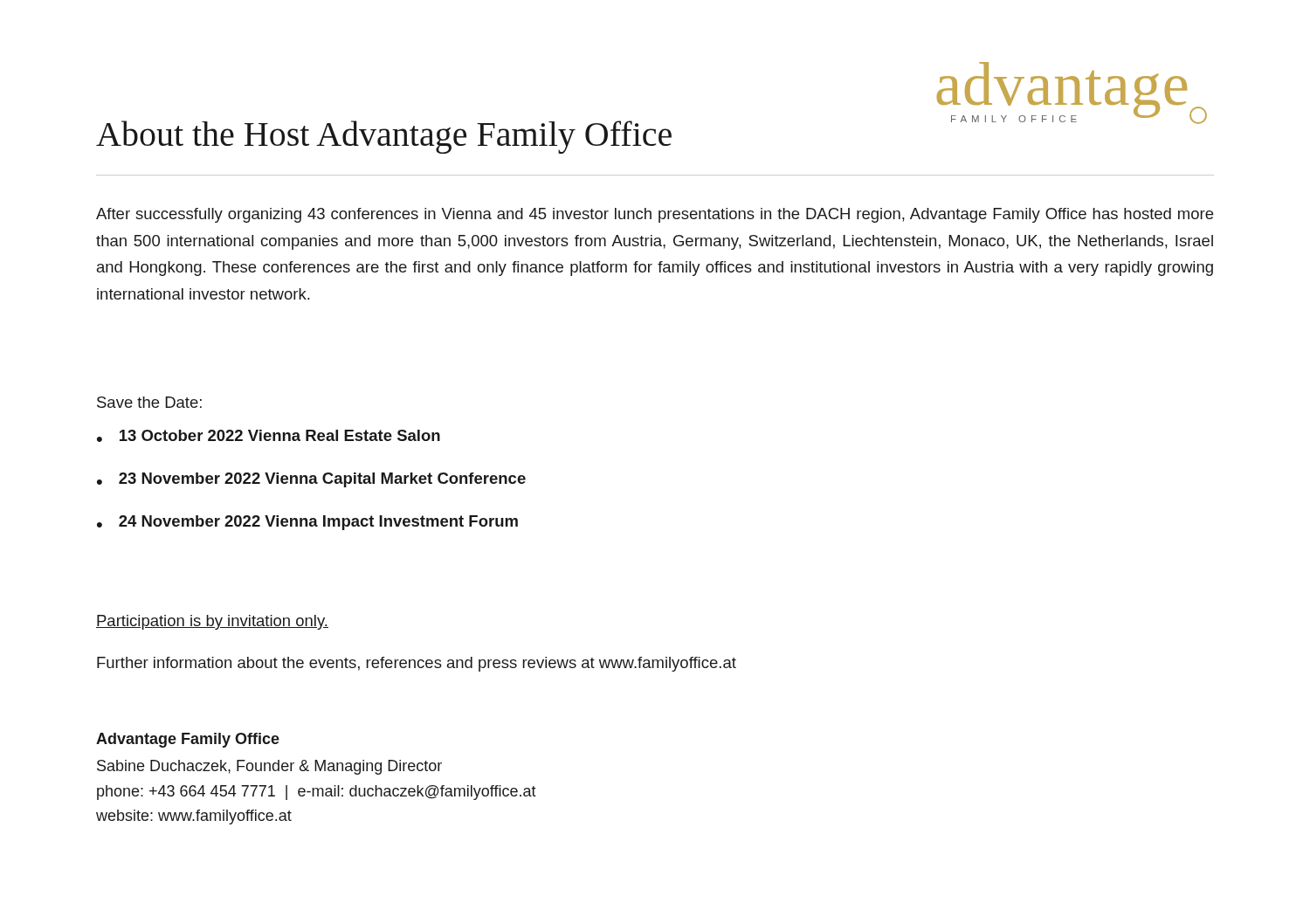Locate the text "Save the Date:"

coord(149,402)
